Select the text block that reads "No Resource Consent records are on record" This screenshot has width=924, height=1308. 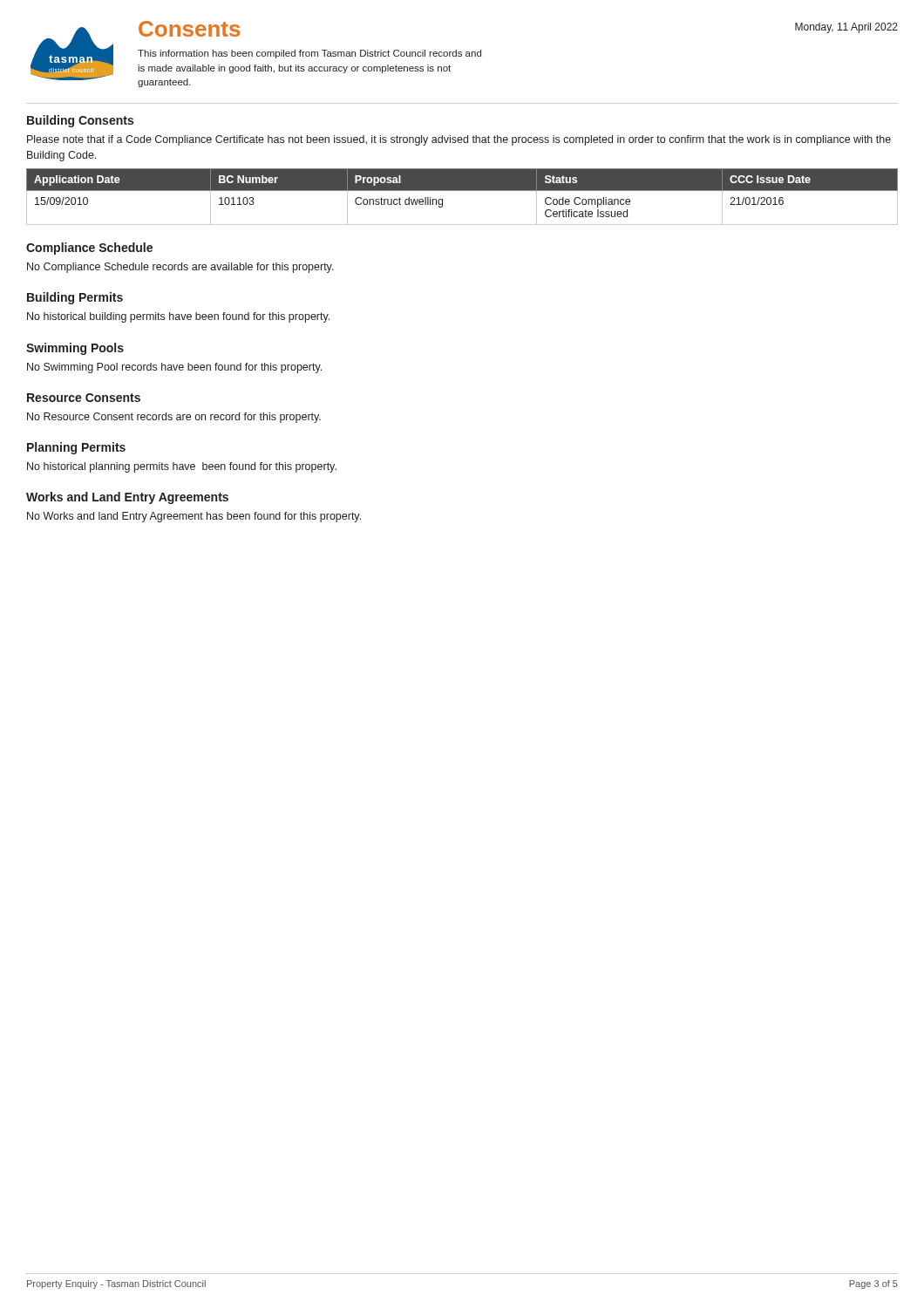pyautogui.click(x=174, y=417)
